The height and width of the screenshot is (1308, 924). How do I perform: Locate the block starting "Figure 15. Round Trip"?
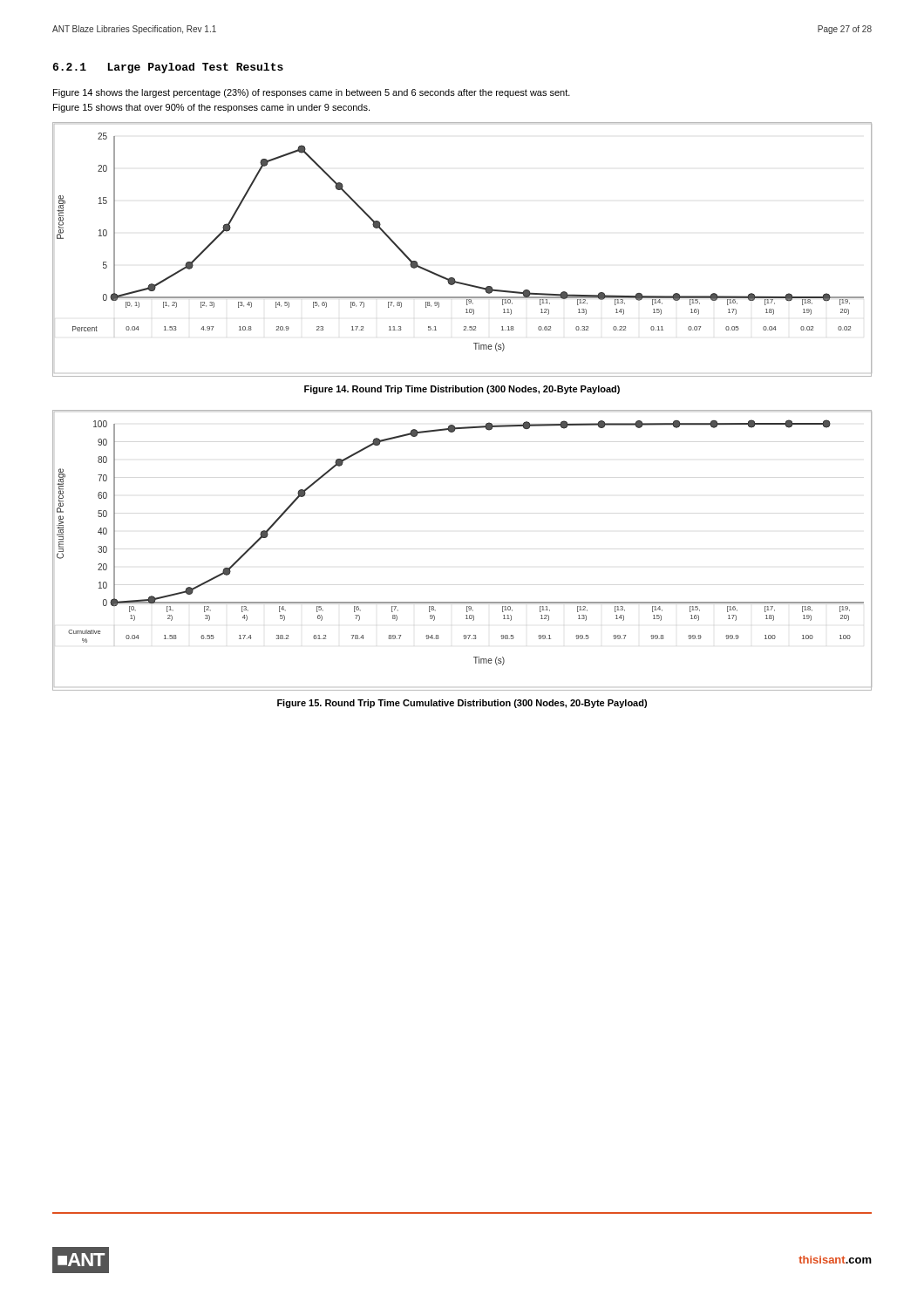(x=462, y=703)
